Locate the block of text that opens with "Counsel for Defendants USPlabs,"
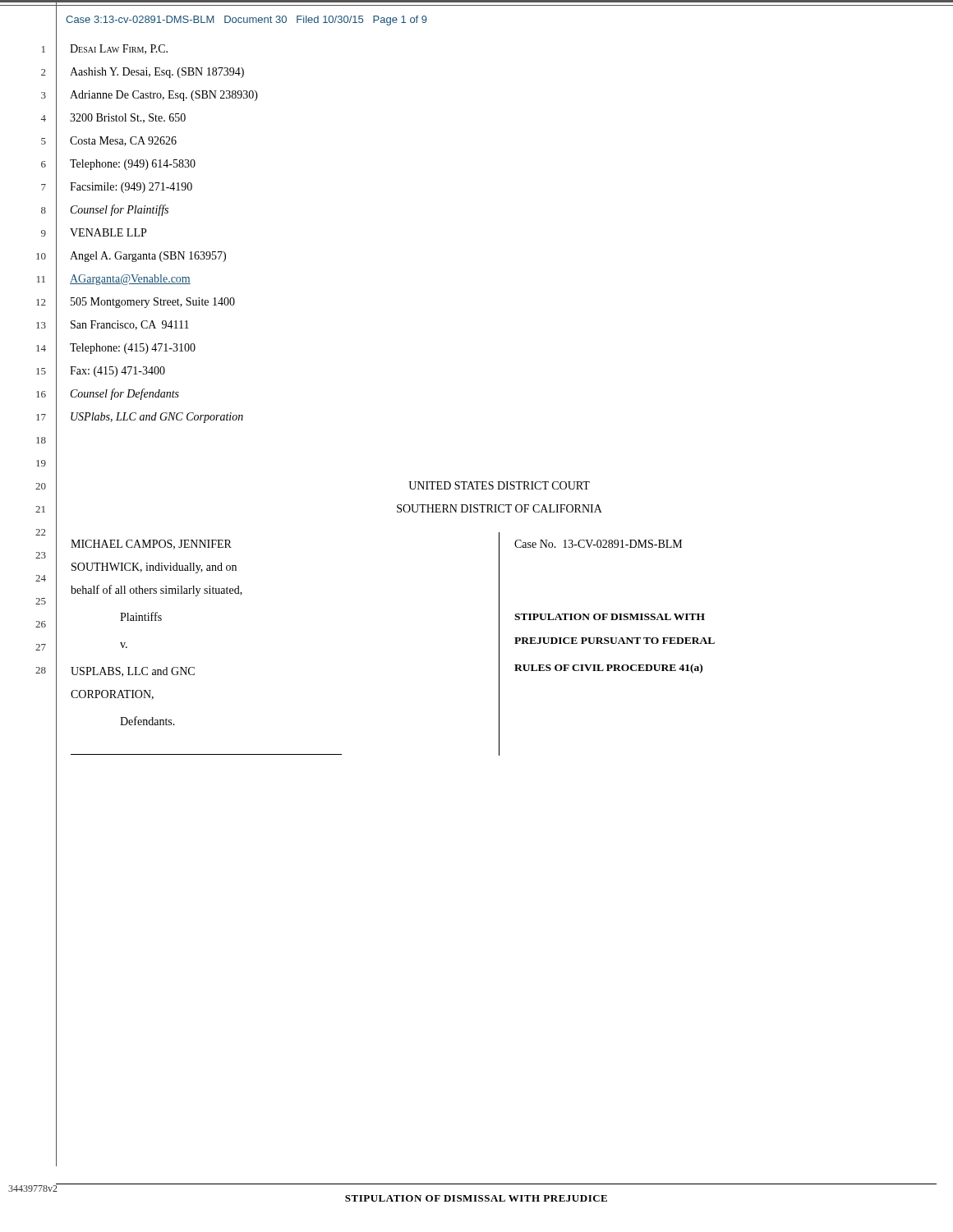Screen dimensions: 1232x953 click(x=125, y=394)
